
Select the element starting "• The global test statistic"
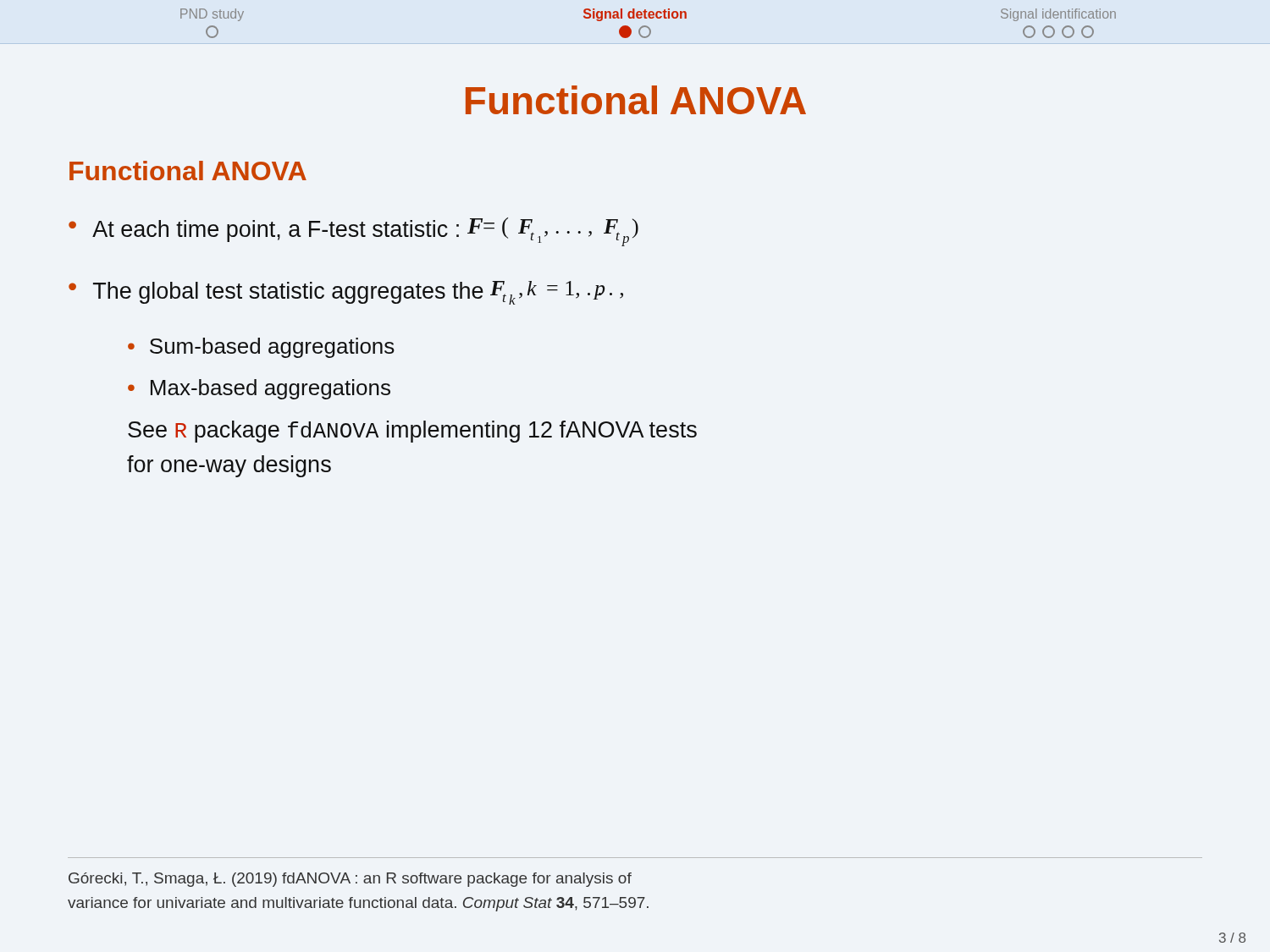[346, 292]
